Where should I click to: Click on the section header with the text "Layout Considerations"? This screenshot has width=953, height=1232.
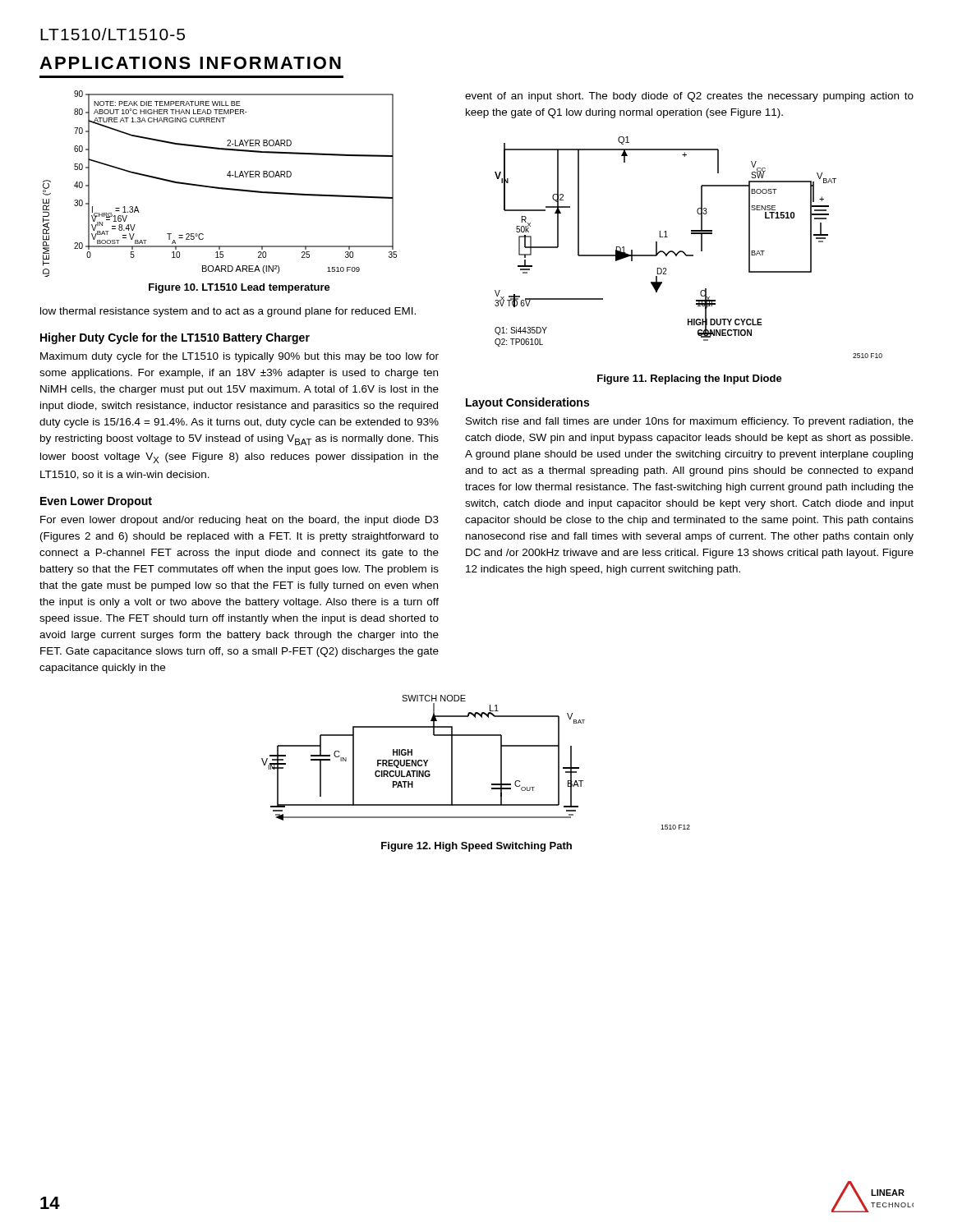(527, 402)
